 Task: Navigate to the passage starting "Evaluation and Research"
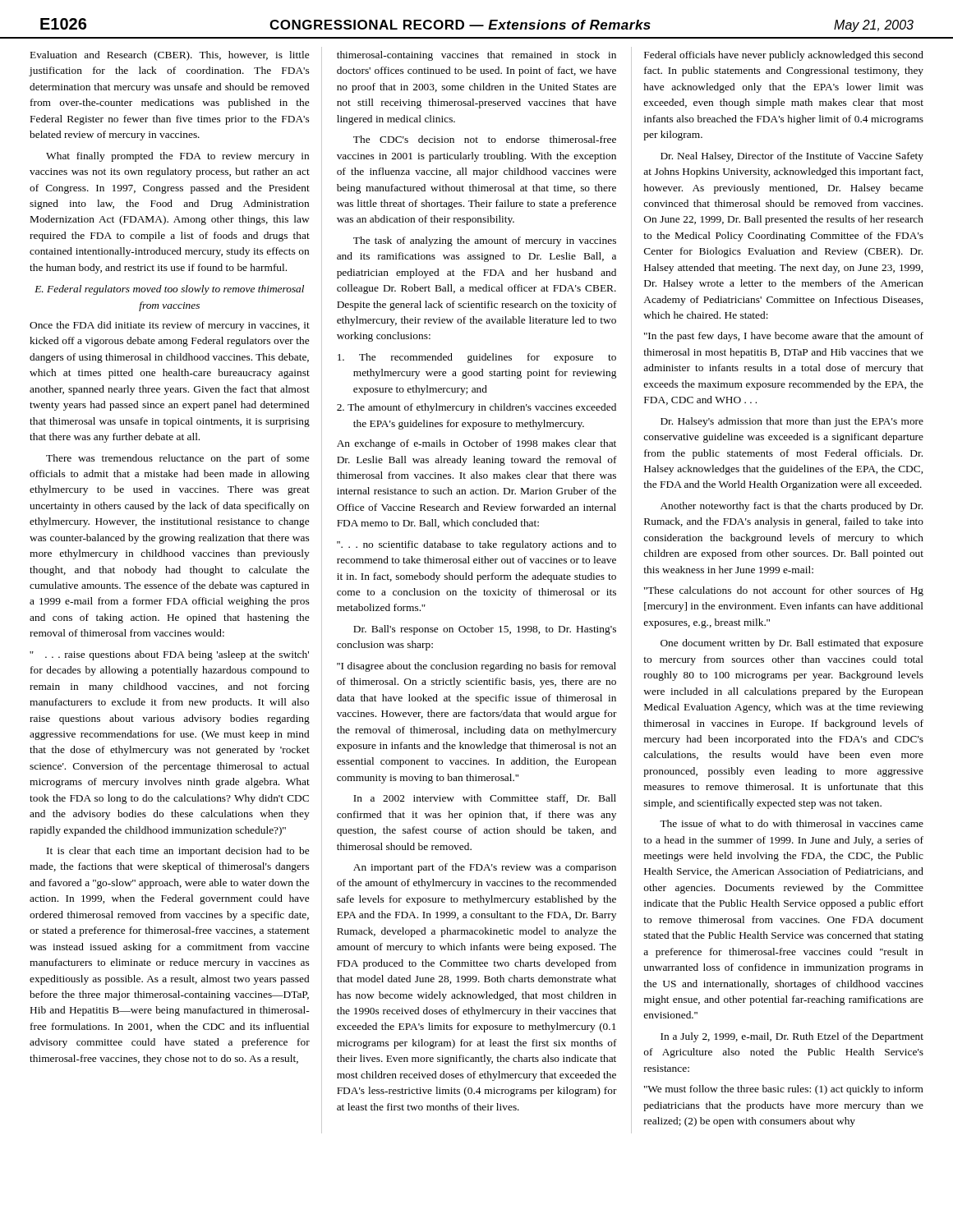pos(169,161)
